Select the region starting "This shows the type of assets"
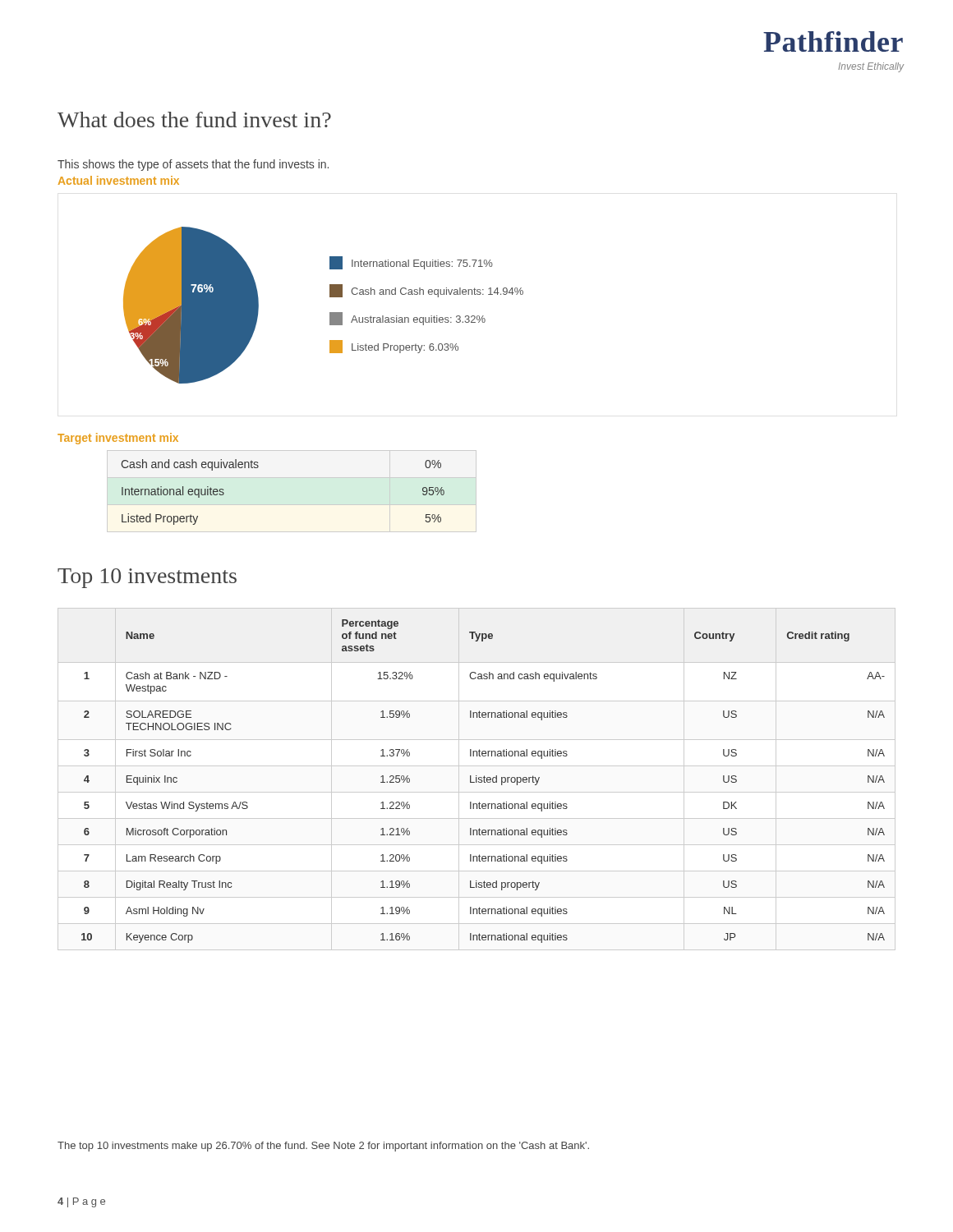This screenshot has height=1232, width=953. point(194,164)
